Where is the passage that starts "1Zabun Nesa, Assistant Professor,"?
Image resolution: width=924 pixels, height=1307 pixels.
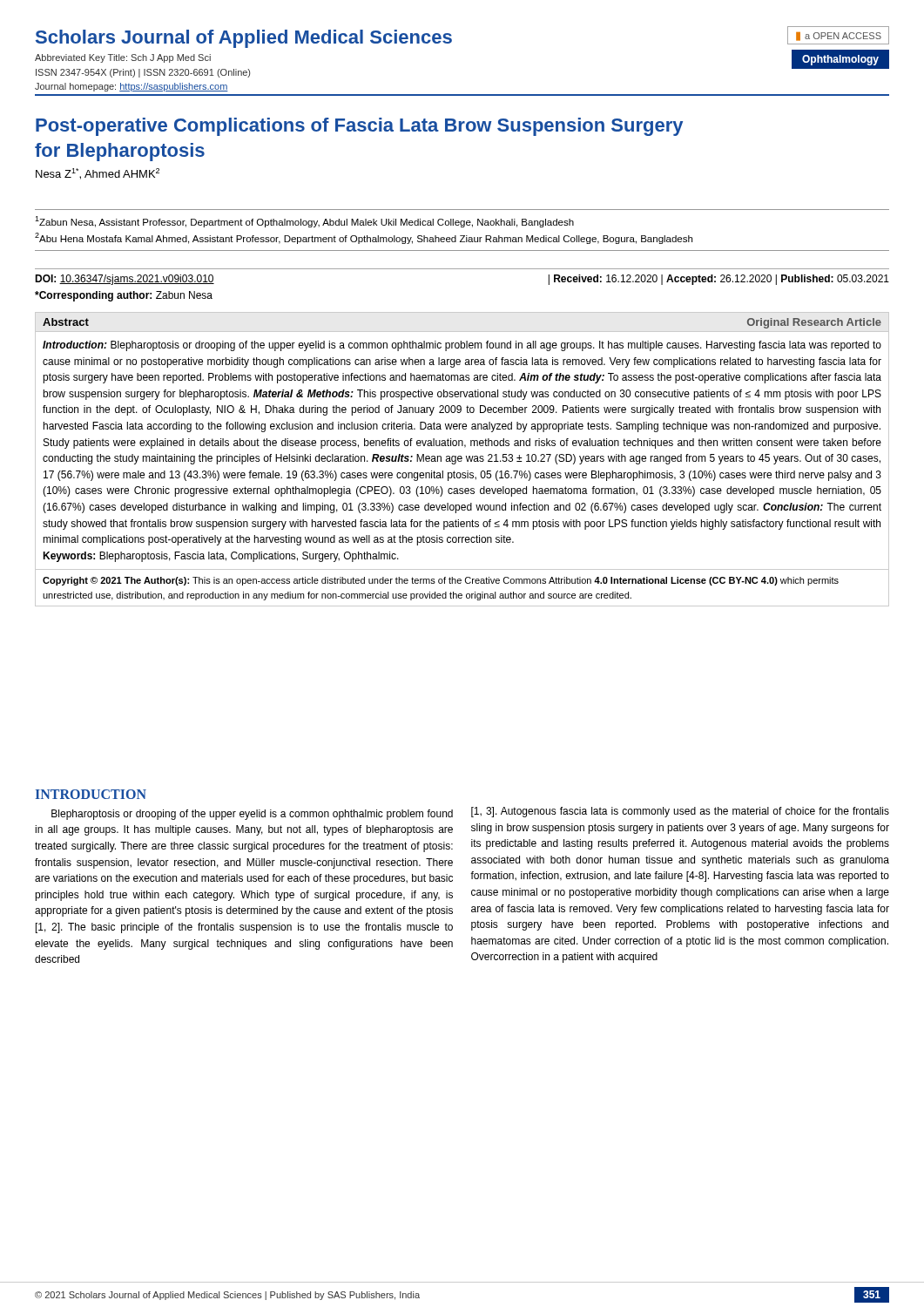coord(364,229)
